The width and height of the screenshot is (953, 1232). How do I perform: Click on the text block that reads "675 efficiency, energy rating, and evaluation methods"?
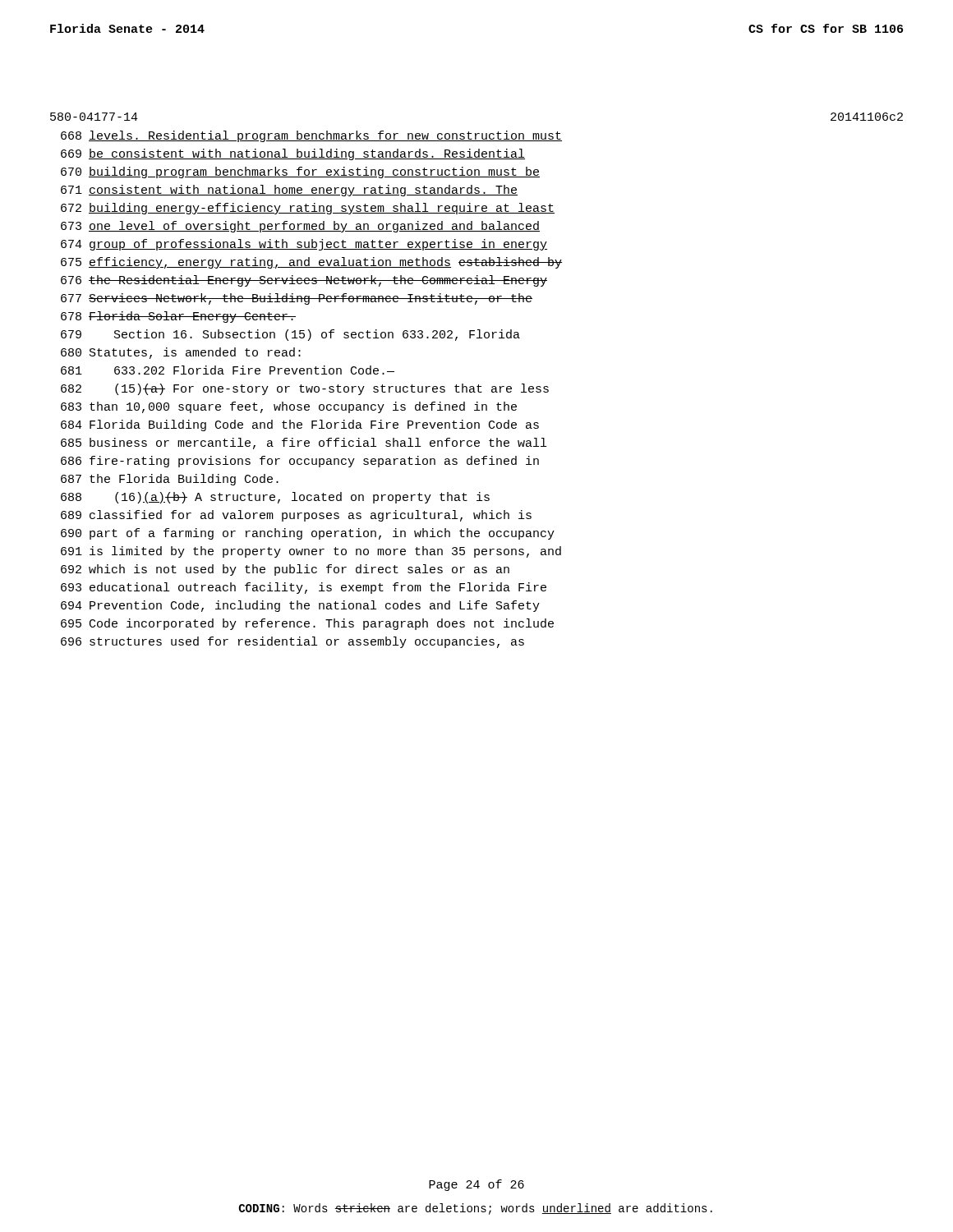point(476,264)
